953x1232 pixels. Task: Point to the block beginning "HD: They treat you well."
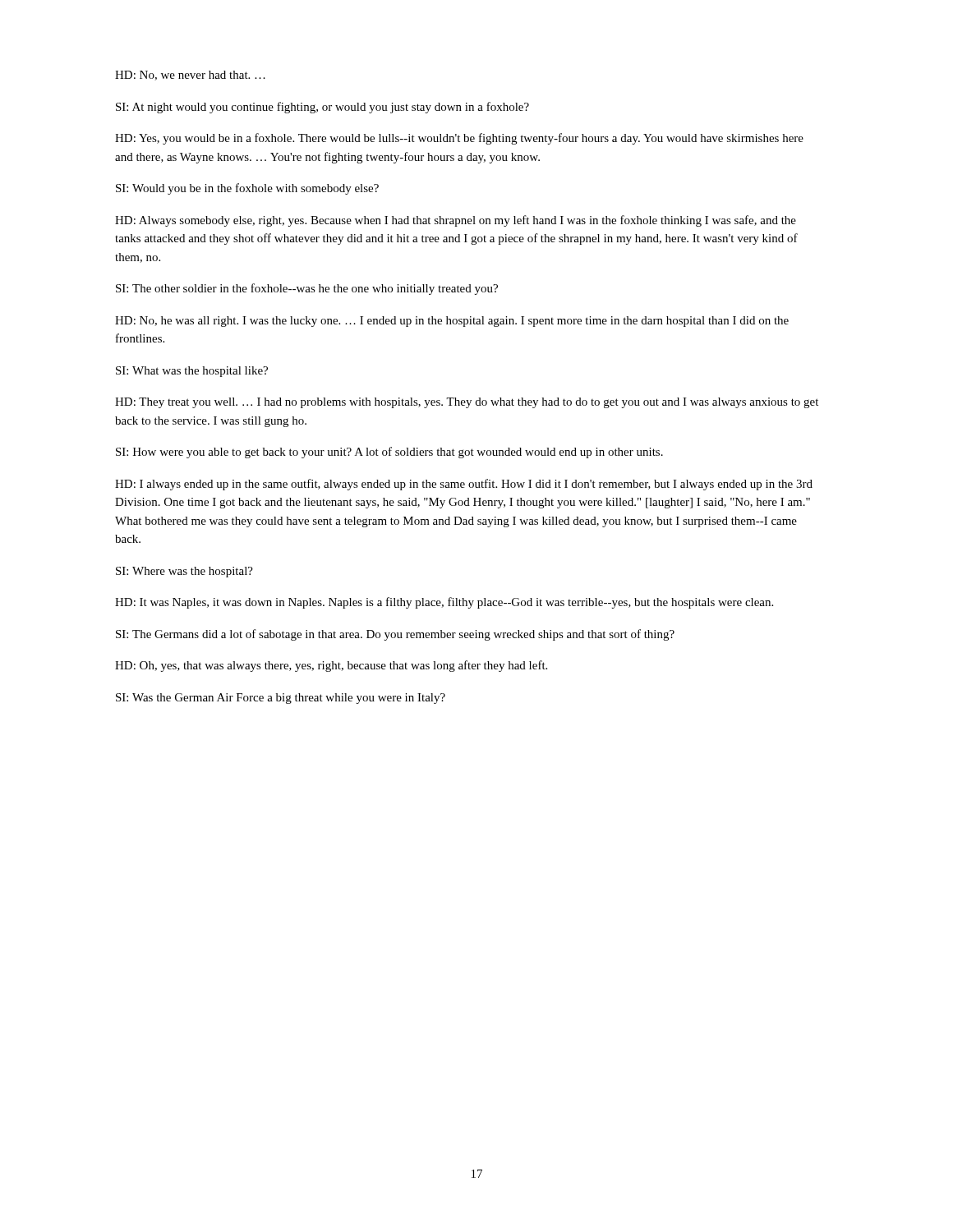pyautogui.click(x=467, y=411)
